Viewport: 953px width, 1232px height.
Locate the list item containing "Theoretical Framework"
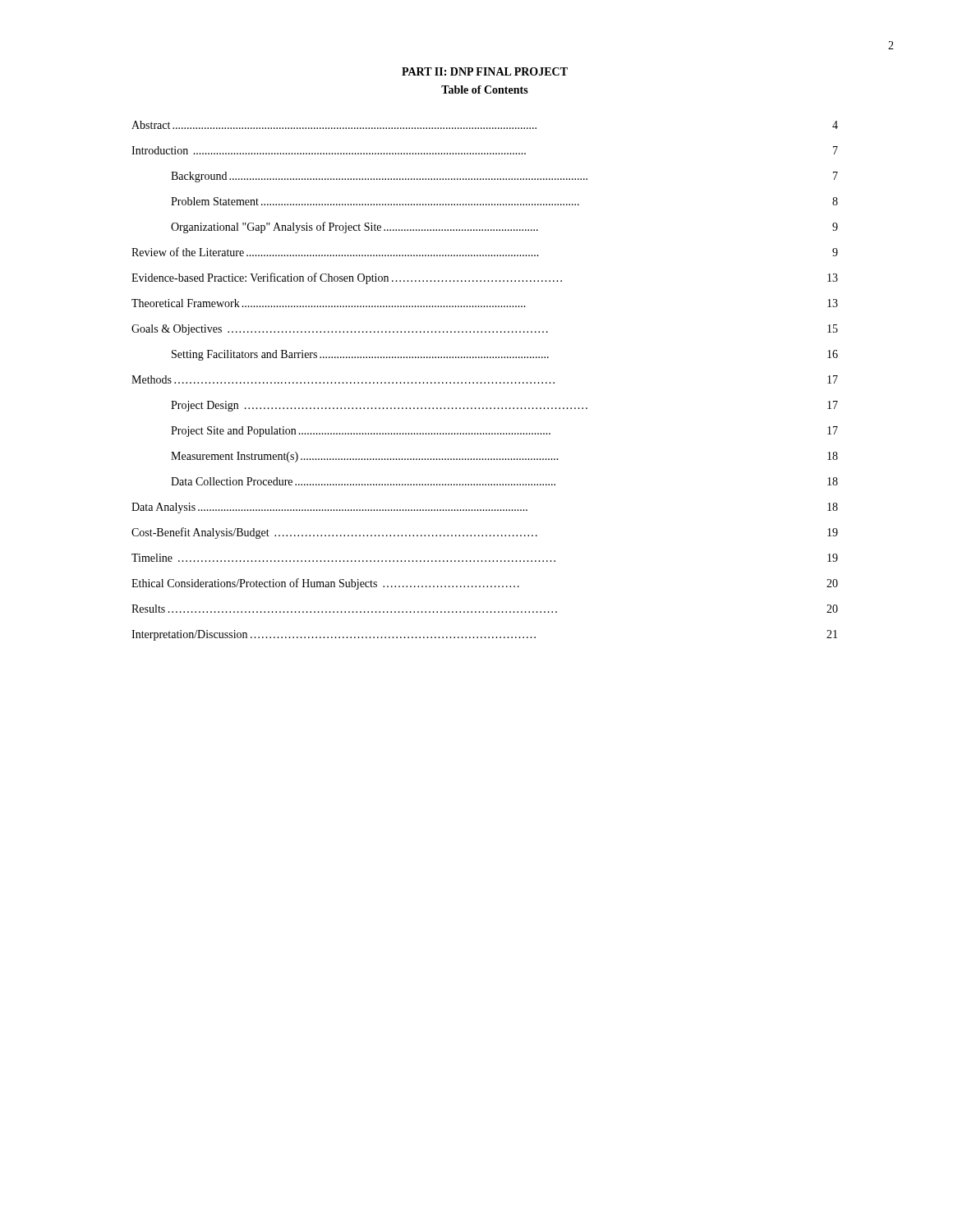coord(485,303)
